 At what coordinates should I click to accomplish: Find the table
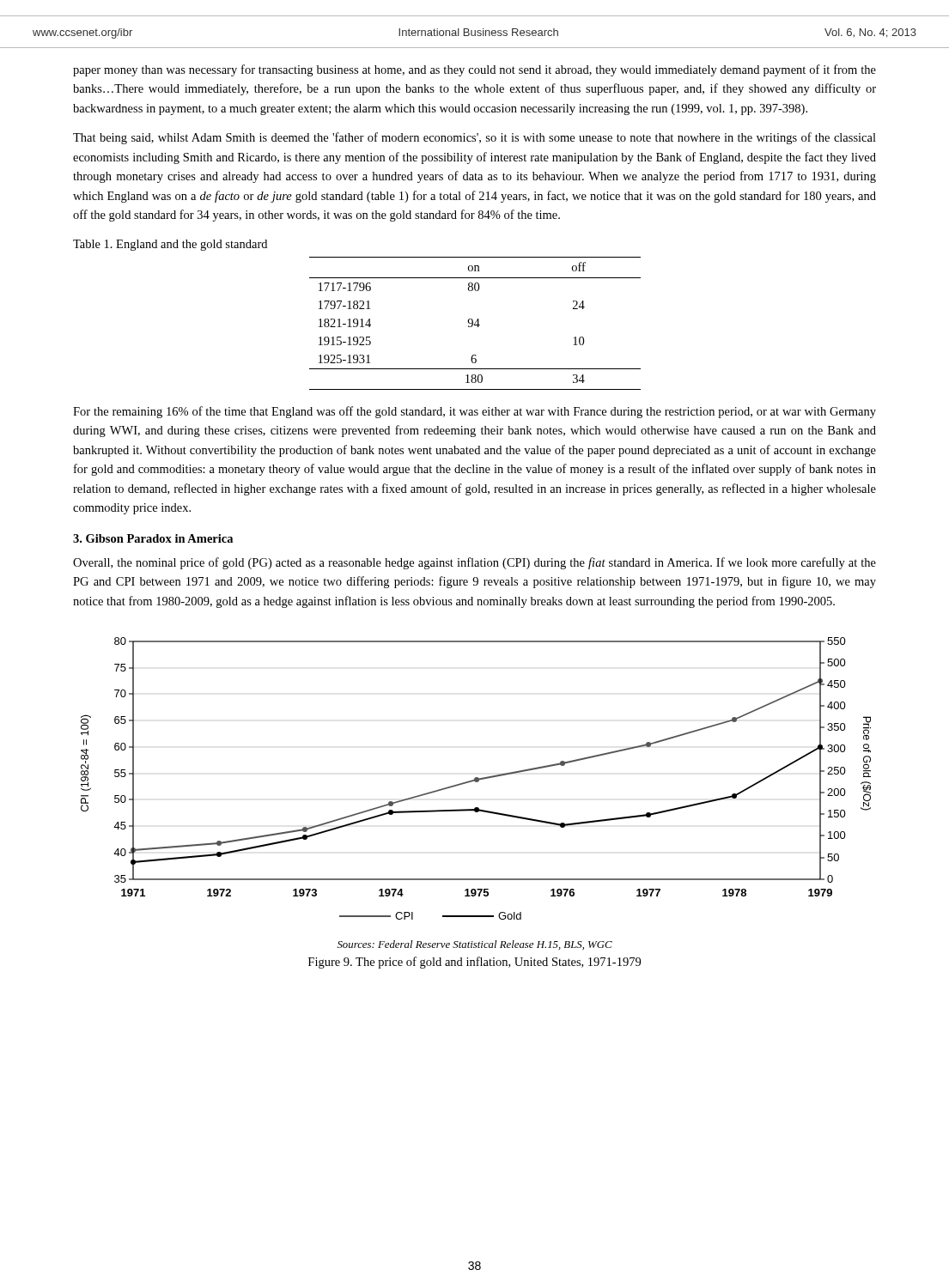tap(474, 323)
